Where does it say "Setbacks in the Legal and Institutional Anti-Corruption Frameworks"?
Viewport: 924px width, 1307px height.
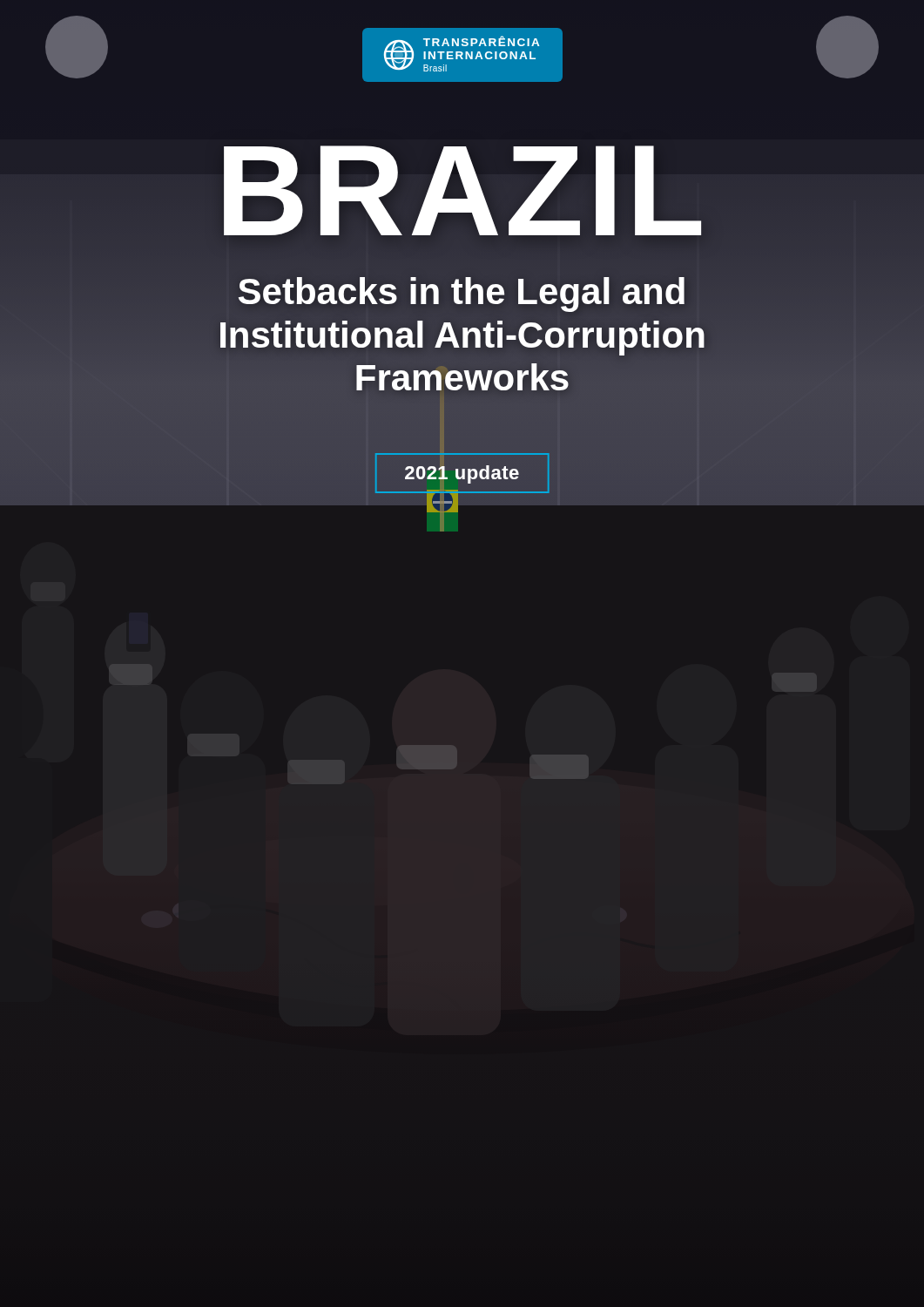462,335
